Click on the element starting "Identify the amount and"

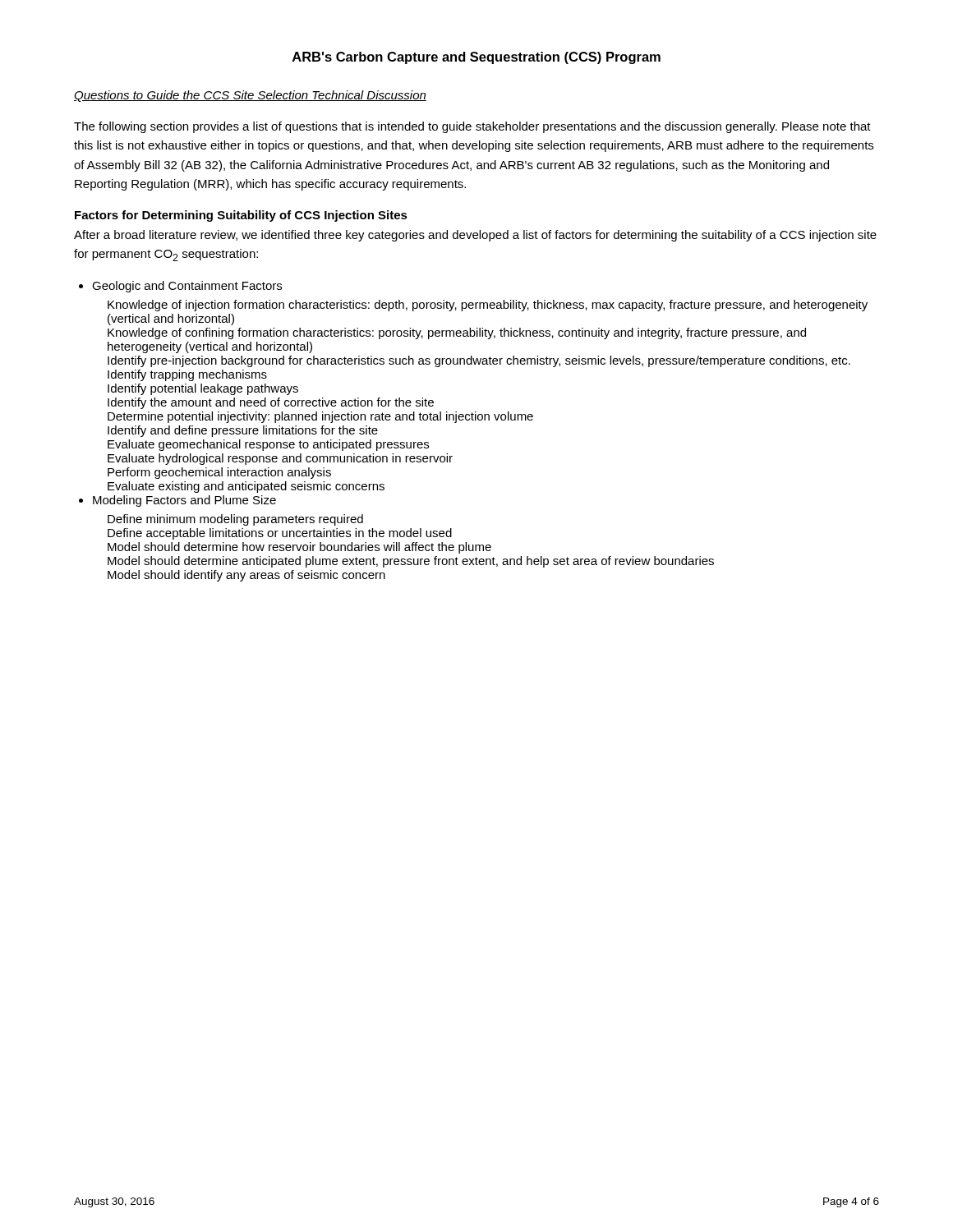pyautogui.click(x=493, y=402)
